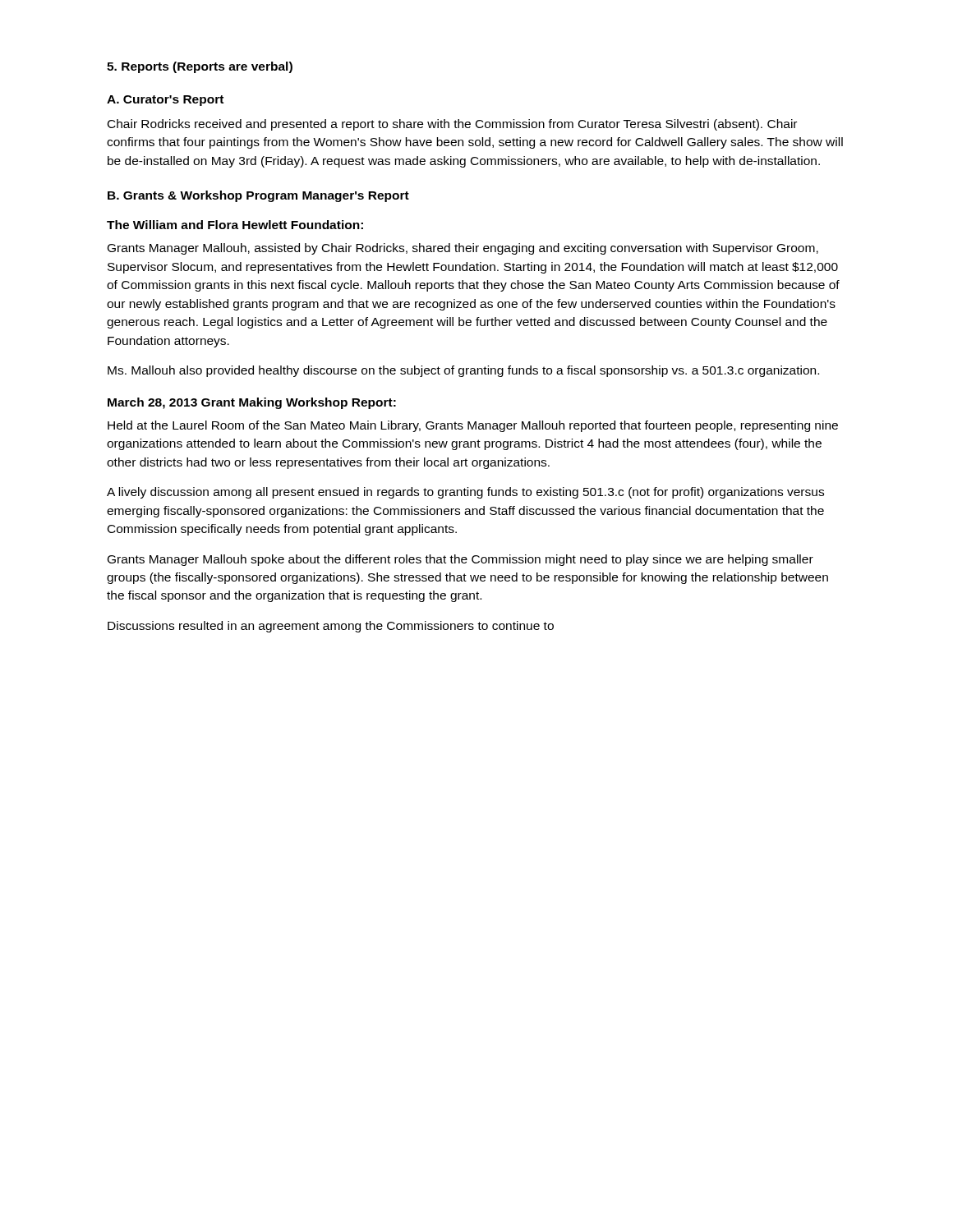The height and width of the screenshot is (1232, 953).
Task: Point to the block beginning "Held at the Laurel Room"
Action: 473,443
